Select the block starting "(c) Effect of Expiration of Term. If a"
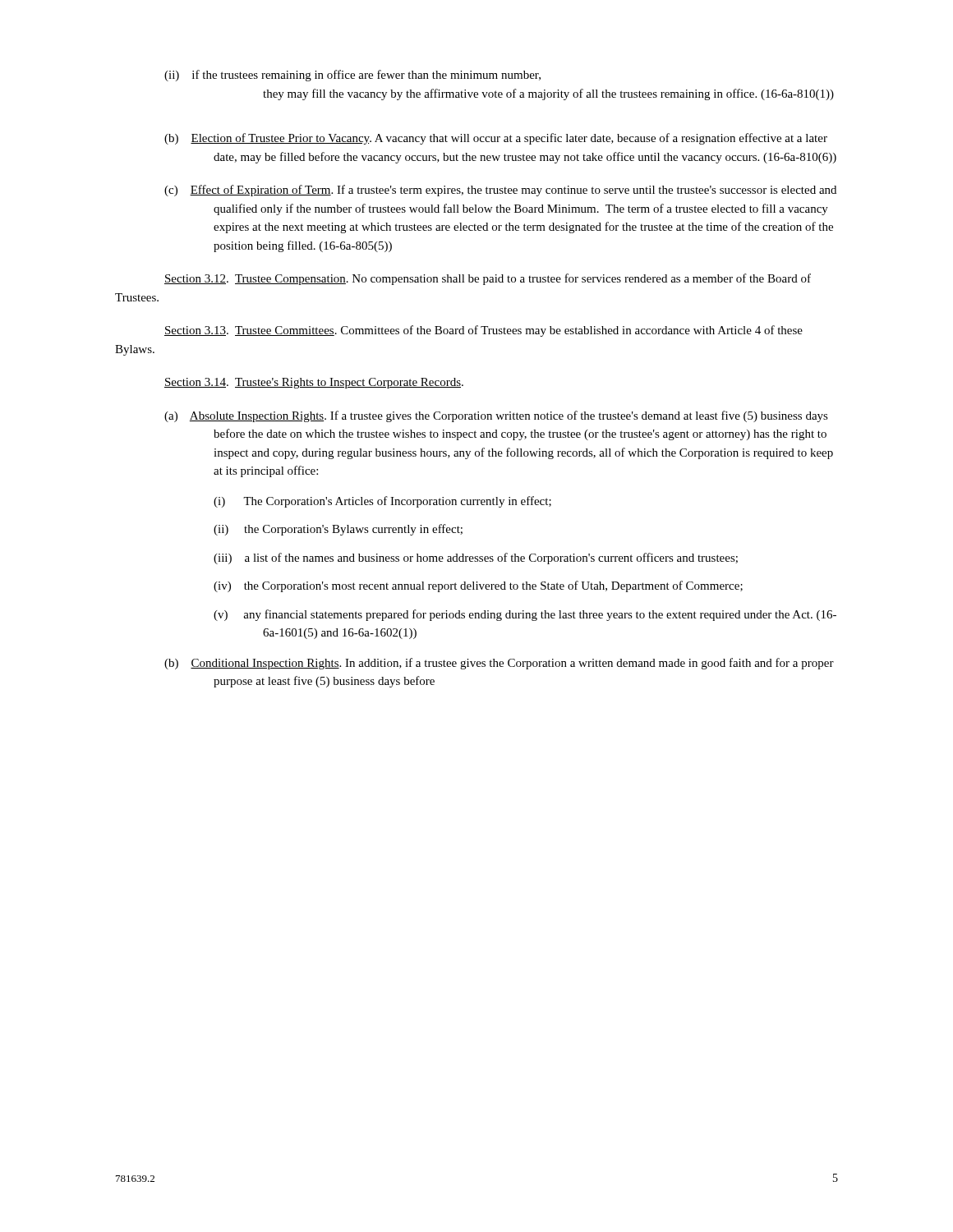This screenshot has width=953, height=1232. pos(501,218)
